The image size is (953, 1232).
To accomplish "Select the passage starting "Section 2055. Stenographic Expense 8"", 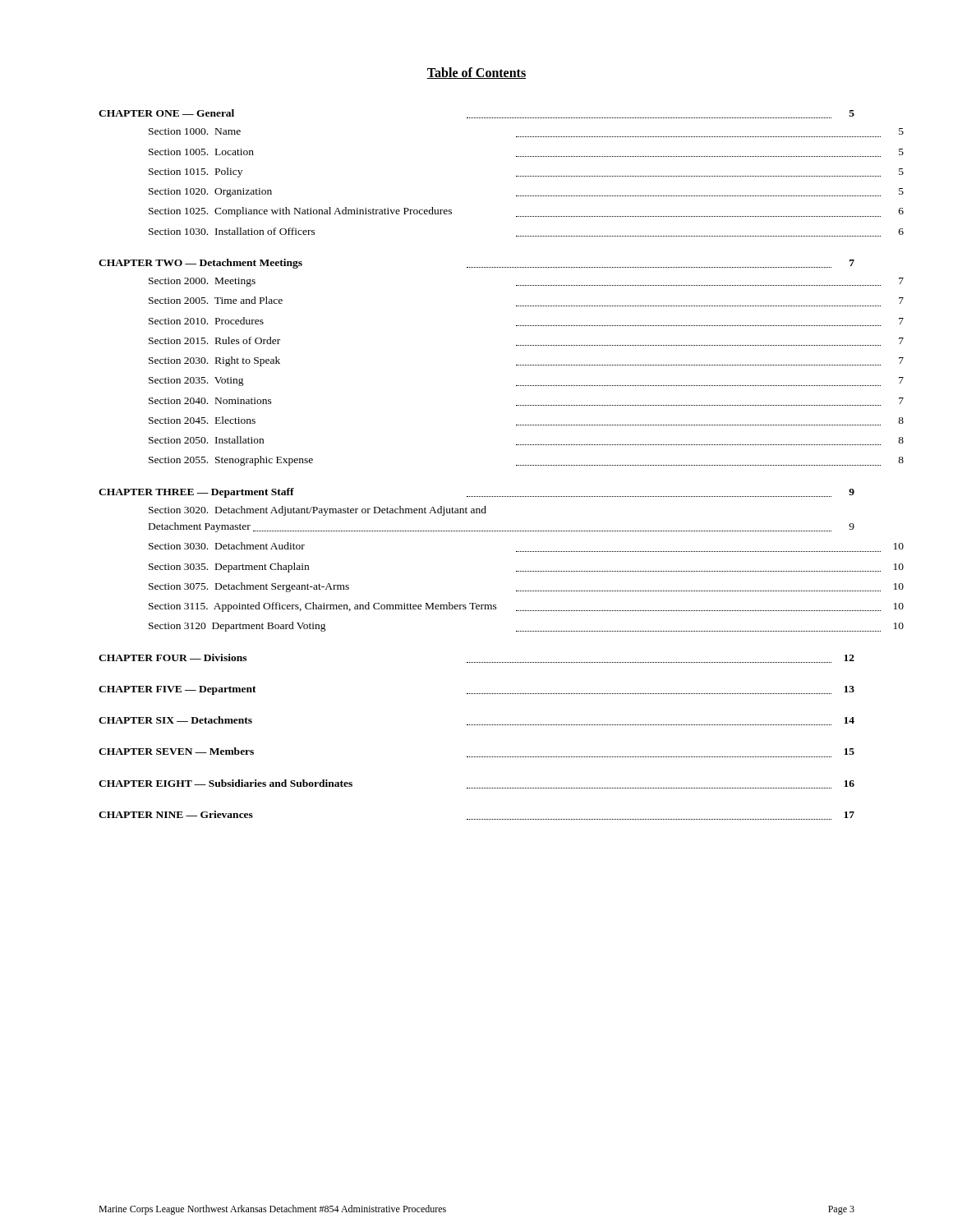I will coord(526,460).
